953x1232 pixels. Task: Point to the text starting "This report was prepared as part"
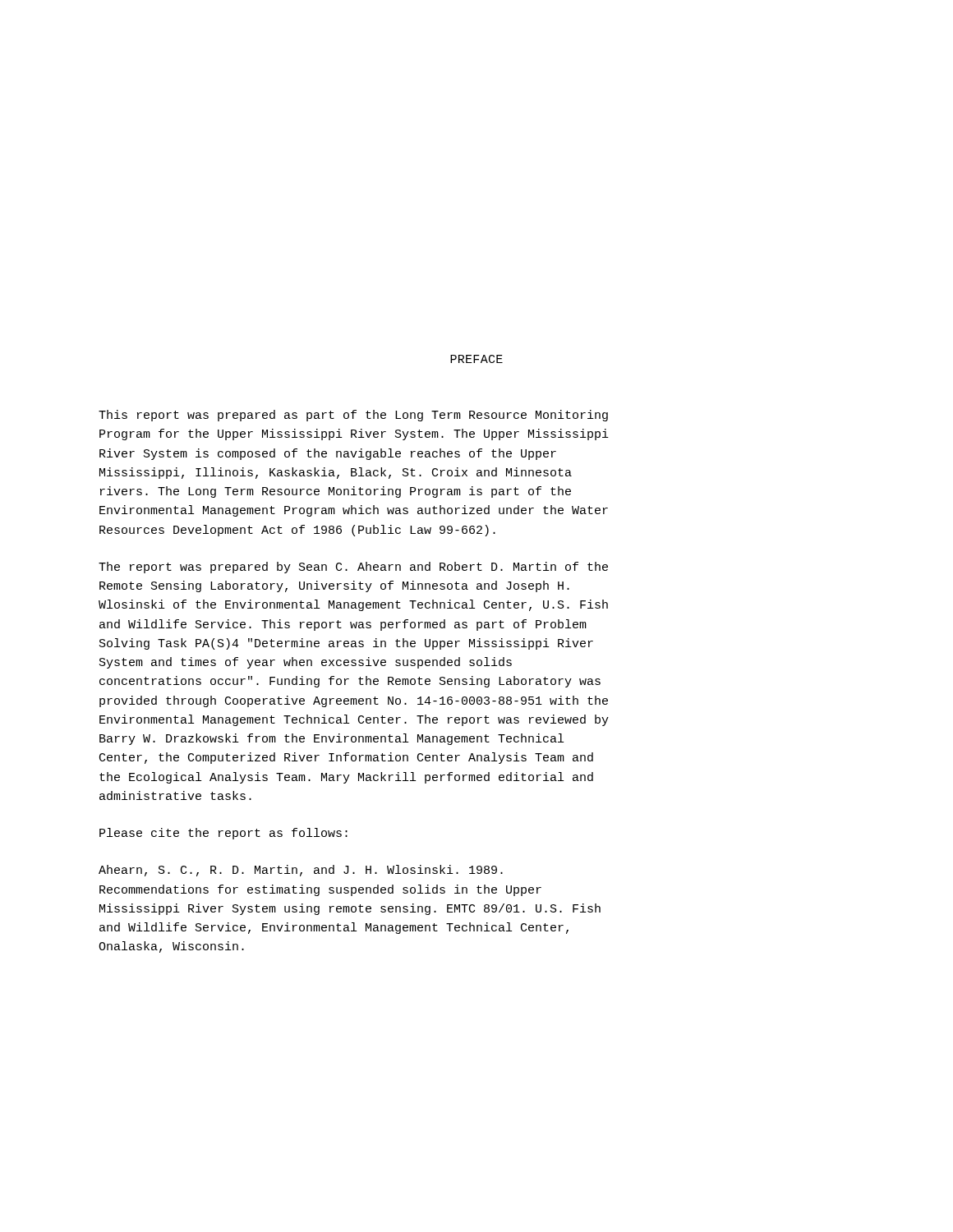(x=354, y=473)
